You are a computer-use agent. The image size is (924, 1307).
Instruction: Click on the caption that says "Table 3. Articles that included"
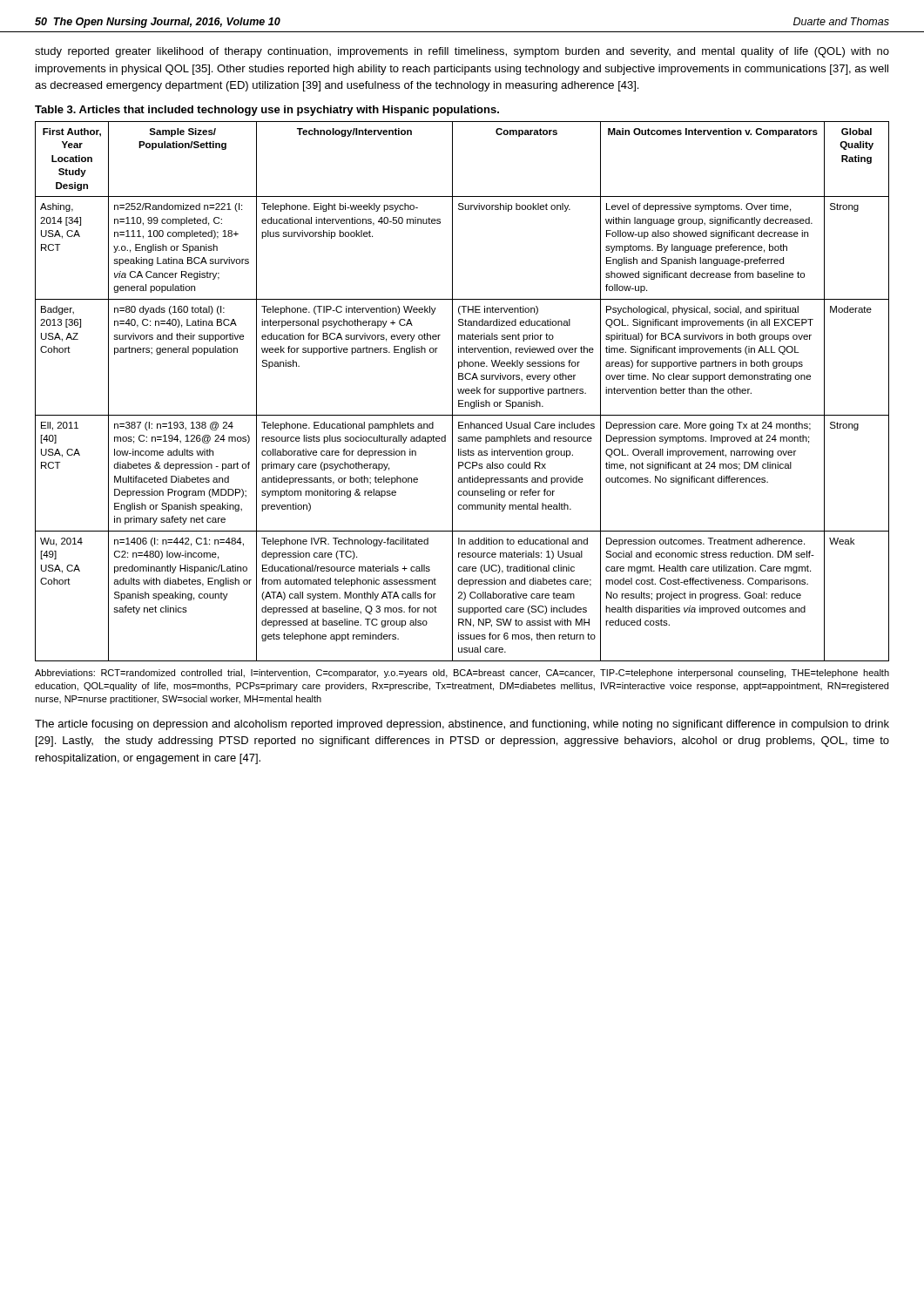pos(267,109)
